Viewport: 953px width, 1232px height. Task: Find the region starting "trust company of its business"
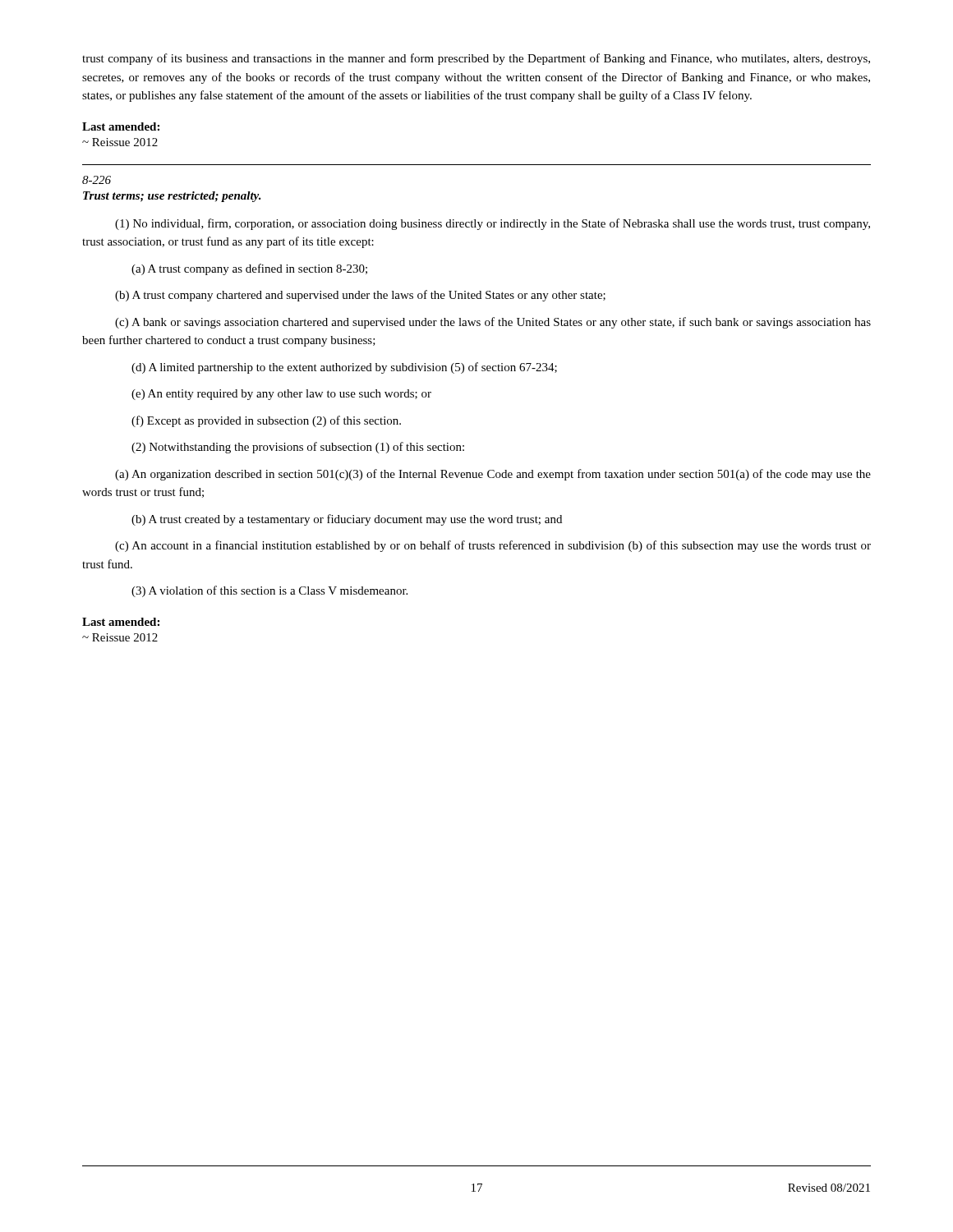[x=476, y=77]
